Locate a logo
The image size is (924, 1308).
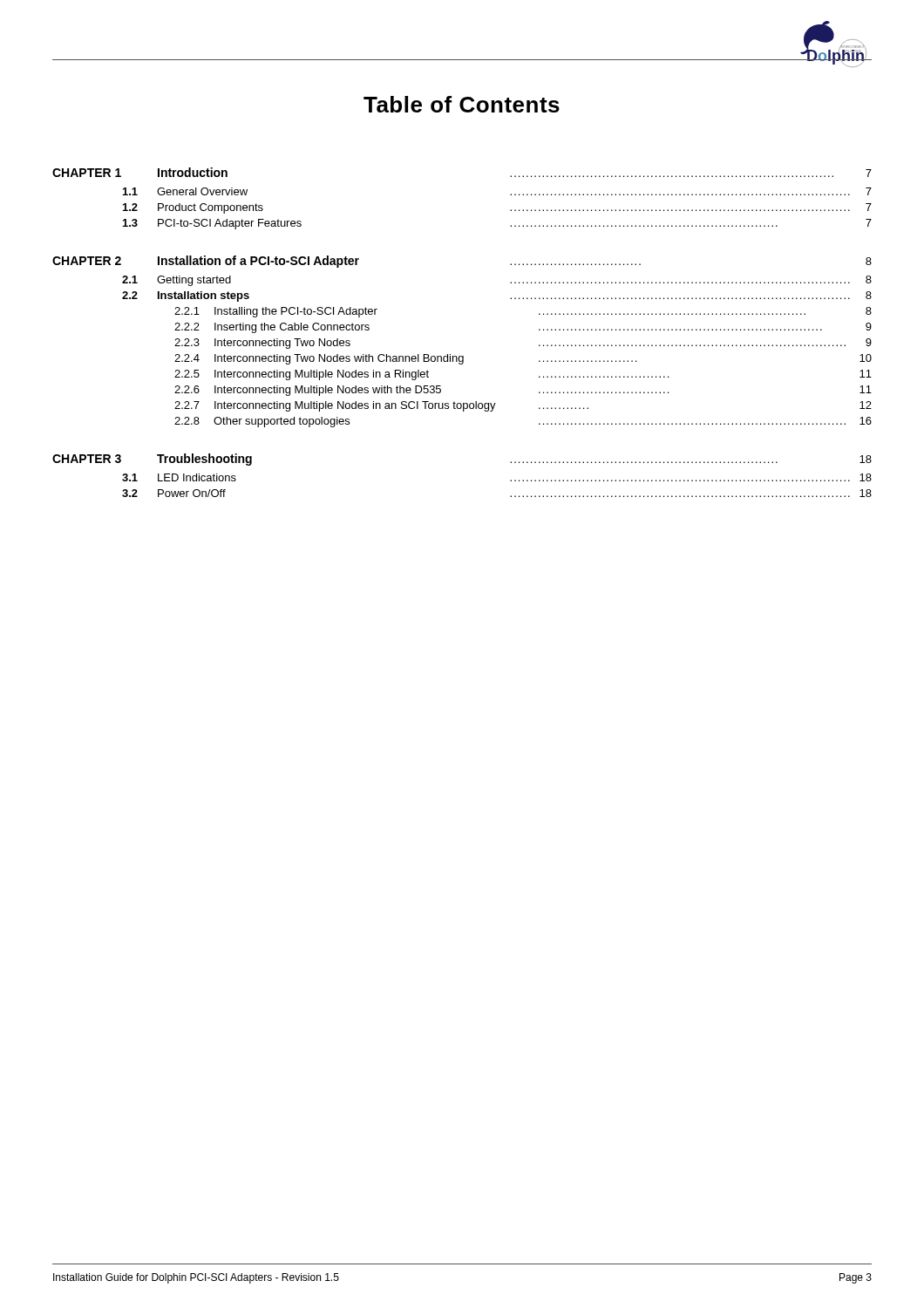pos(811,44)
